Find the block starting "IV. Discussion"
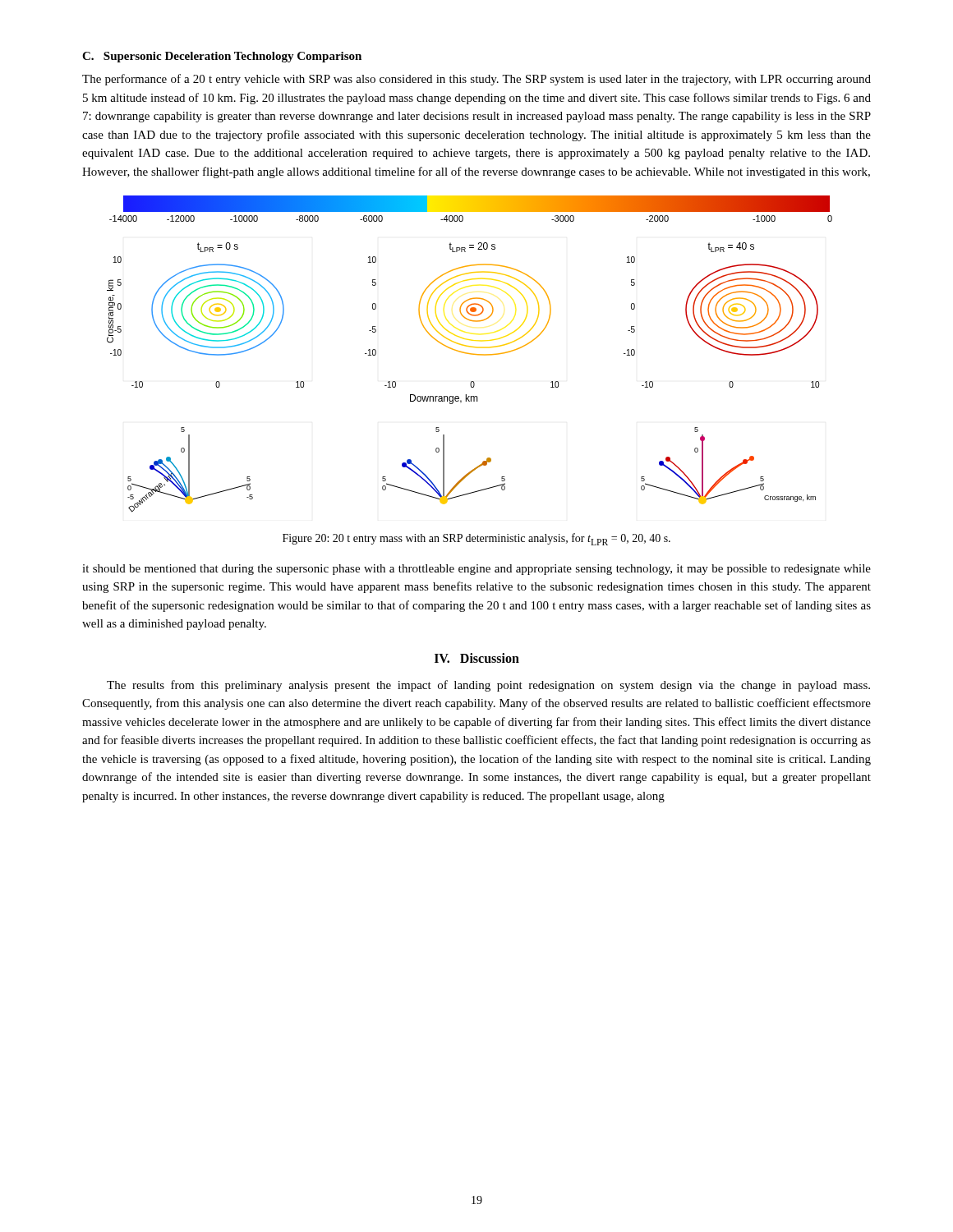Image resolution: width=953 pixels, height=1232 pixels. click(x=476, y=658)
